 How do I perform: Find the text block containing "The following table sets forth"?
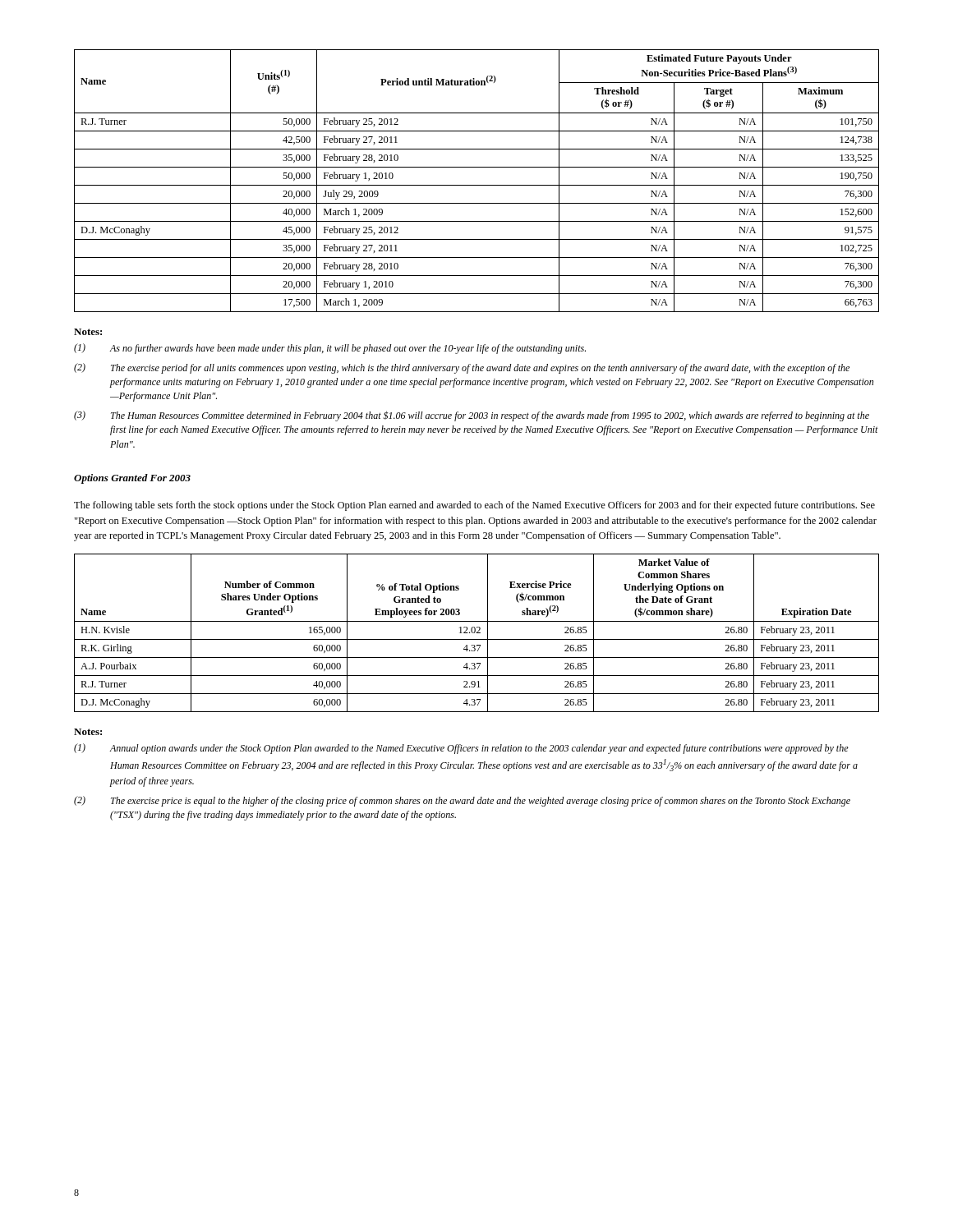coord(475,520)
